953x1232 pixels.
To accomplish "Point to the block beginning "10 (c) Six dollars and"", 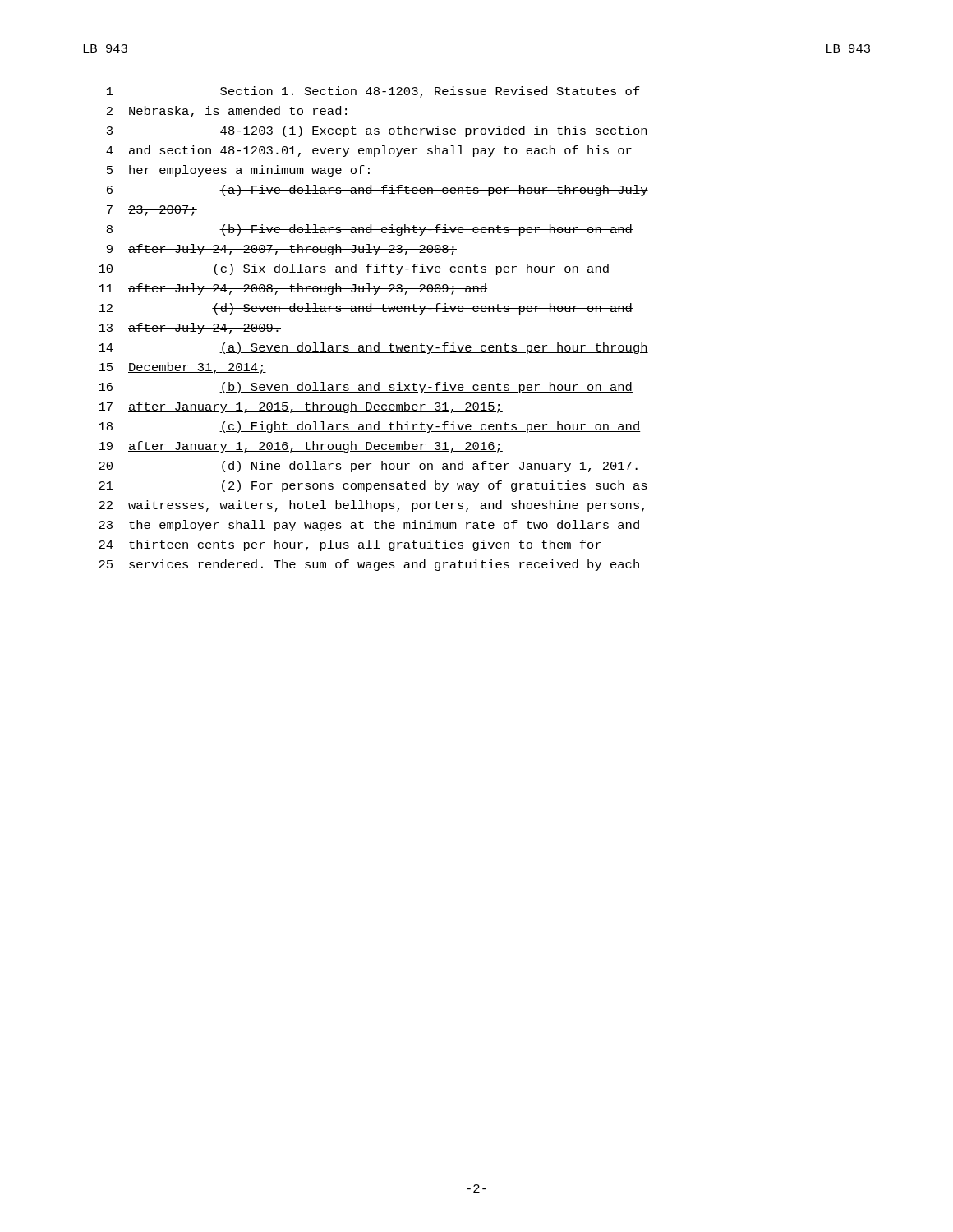I will coord(476,270).
